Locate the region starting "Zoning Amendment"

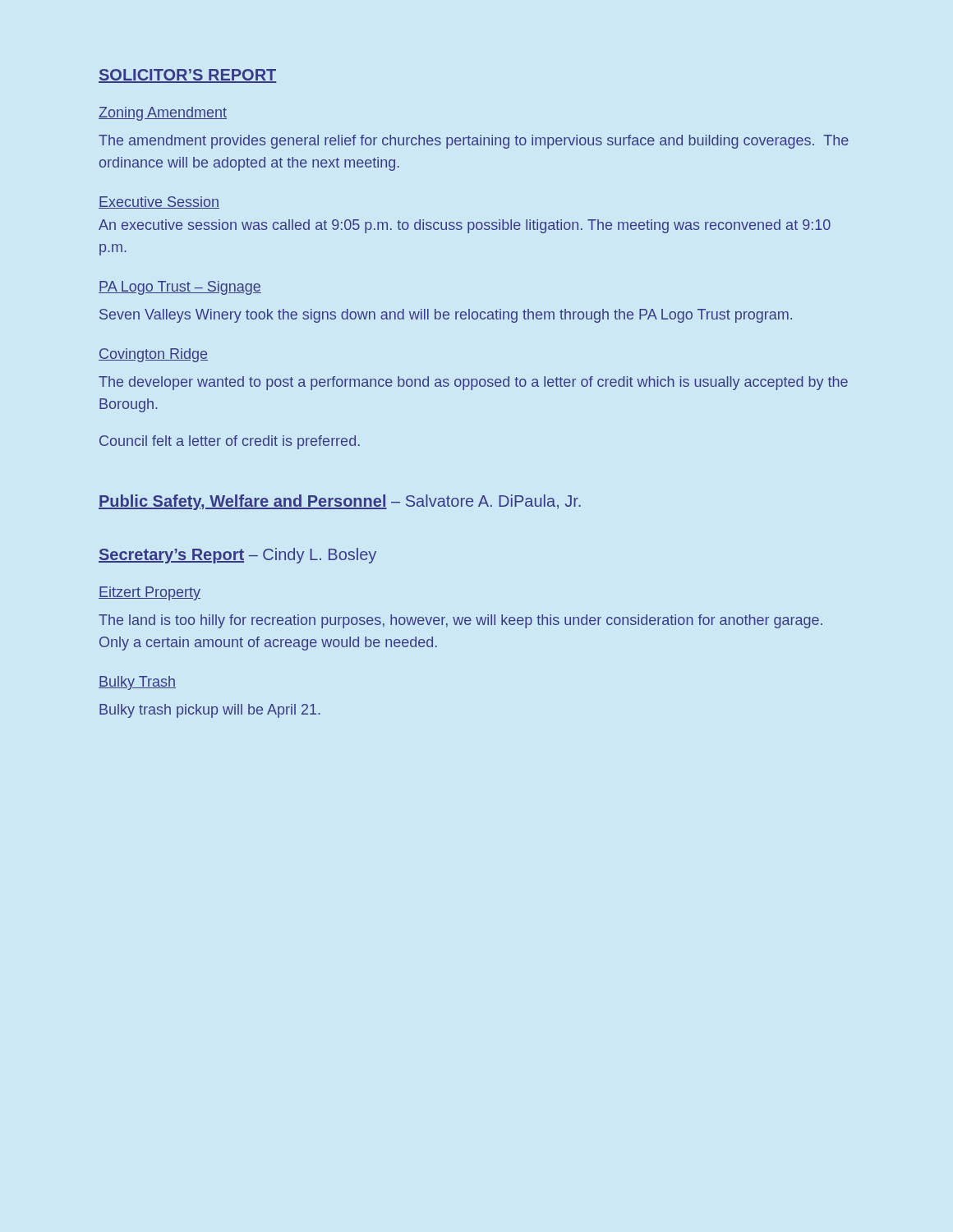(x=163, y=113)
